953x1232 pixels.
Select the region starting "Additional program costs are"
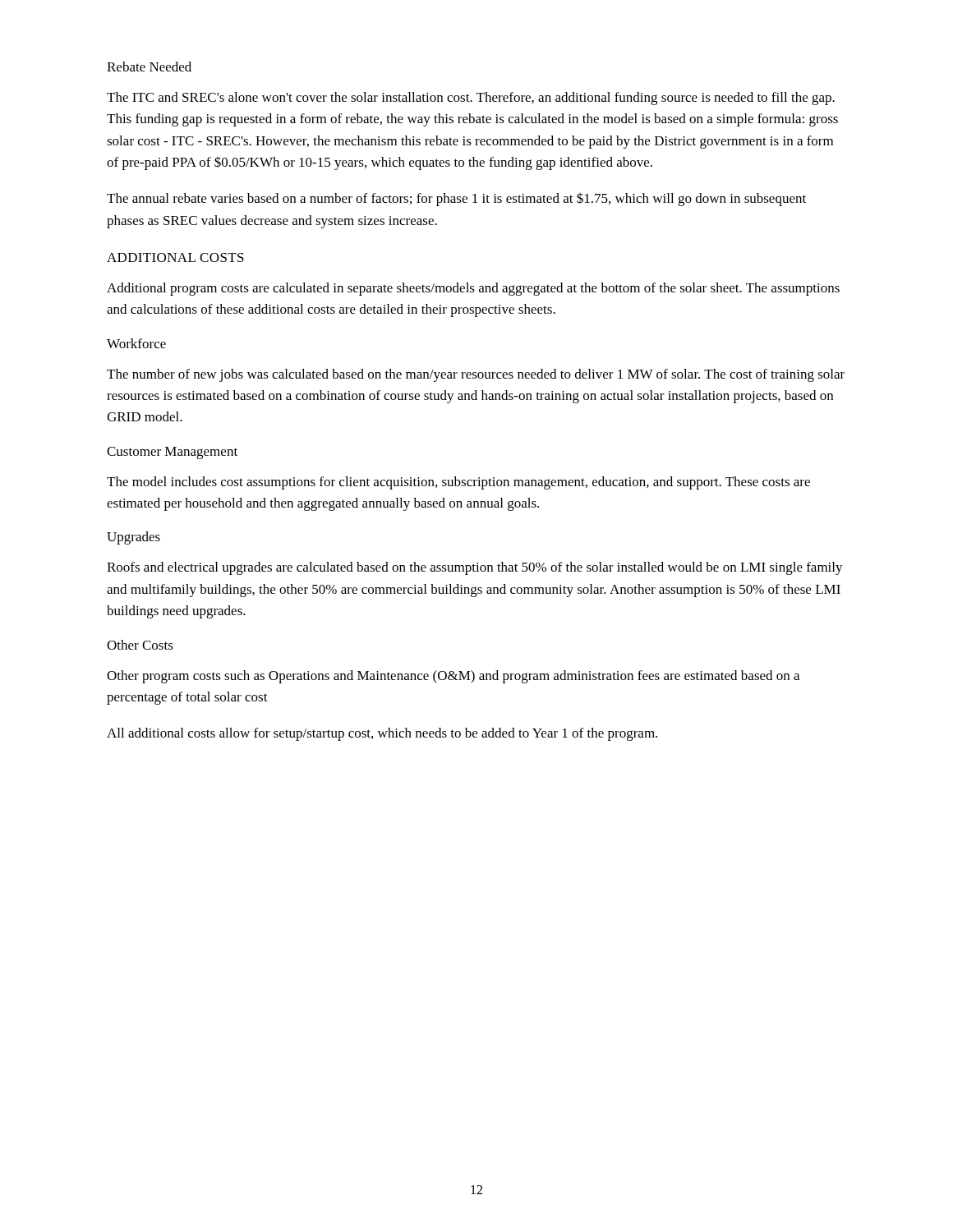[x=473, y=299]
